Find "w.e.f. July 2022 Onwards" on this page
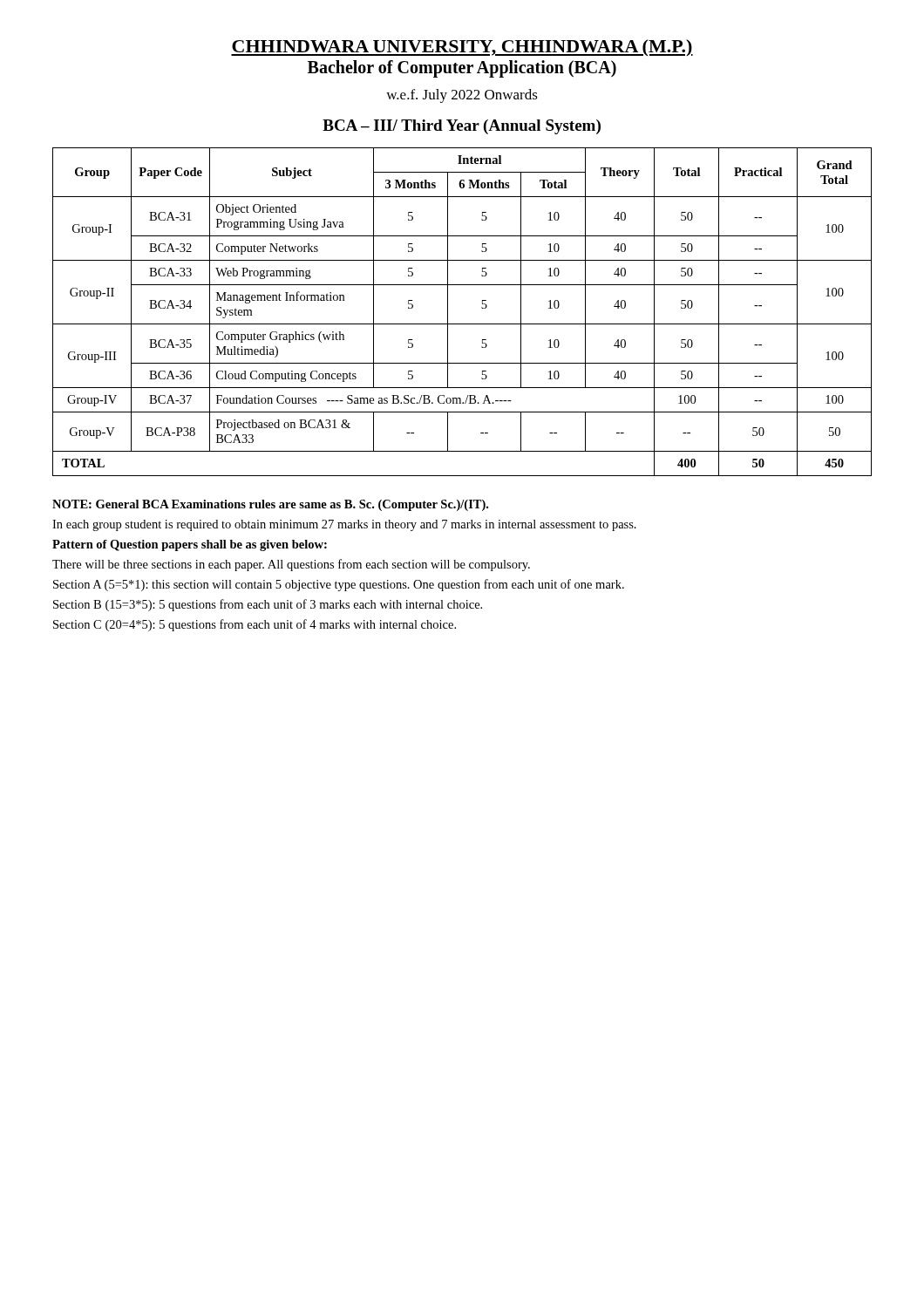 coord(462,95)
